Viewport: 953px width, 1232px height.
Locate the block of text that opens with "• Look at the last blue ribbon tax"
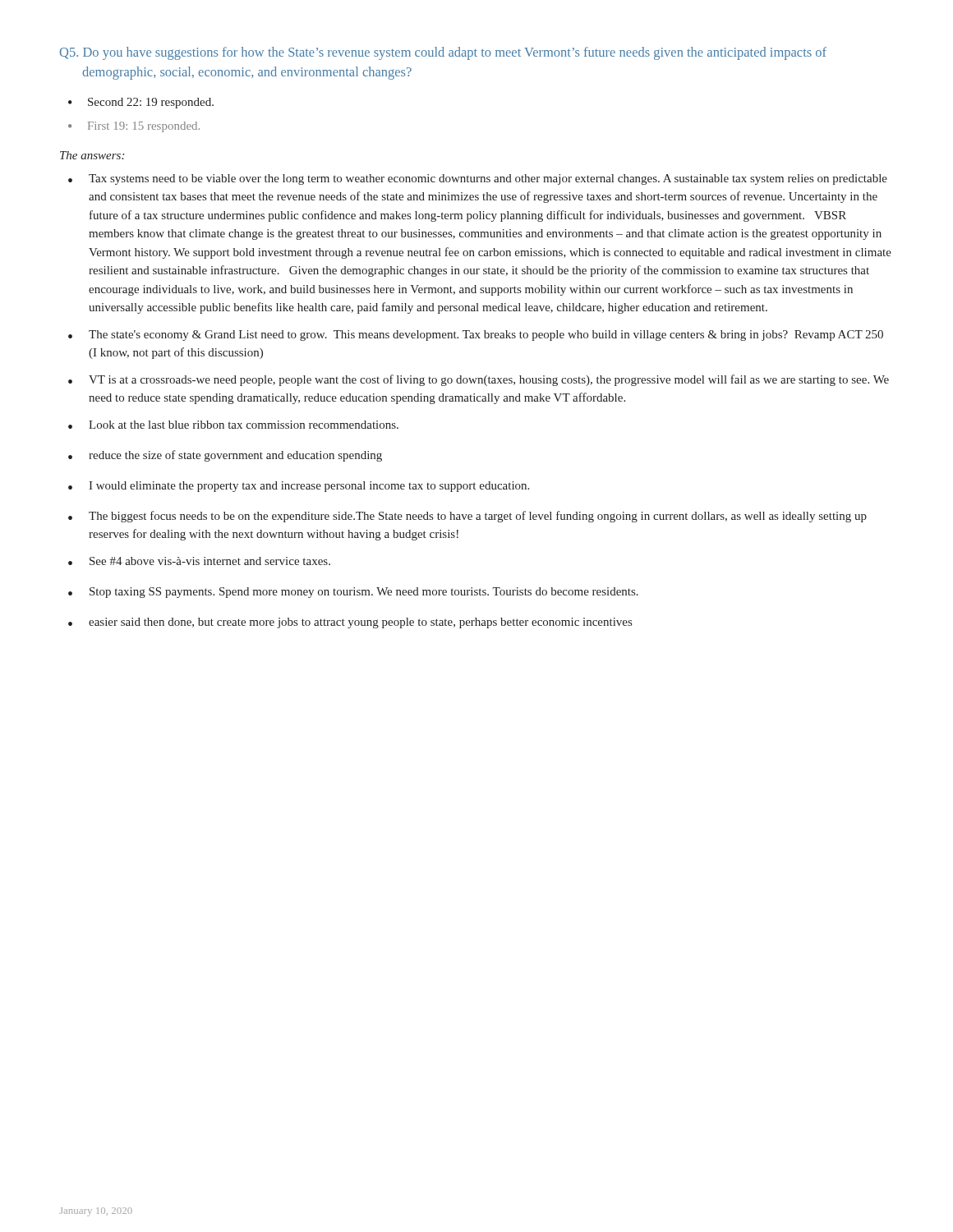click(233, 425)
